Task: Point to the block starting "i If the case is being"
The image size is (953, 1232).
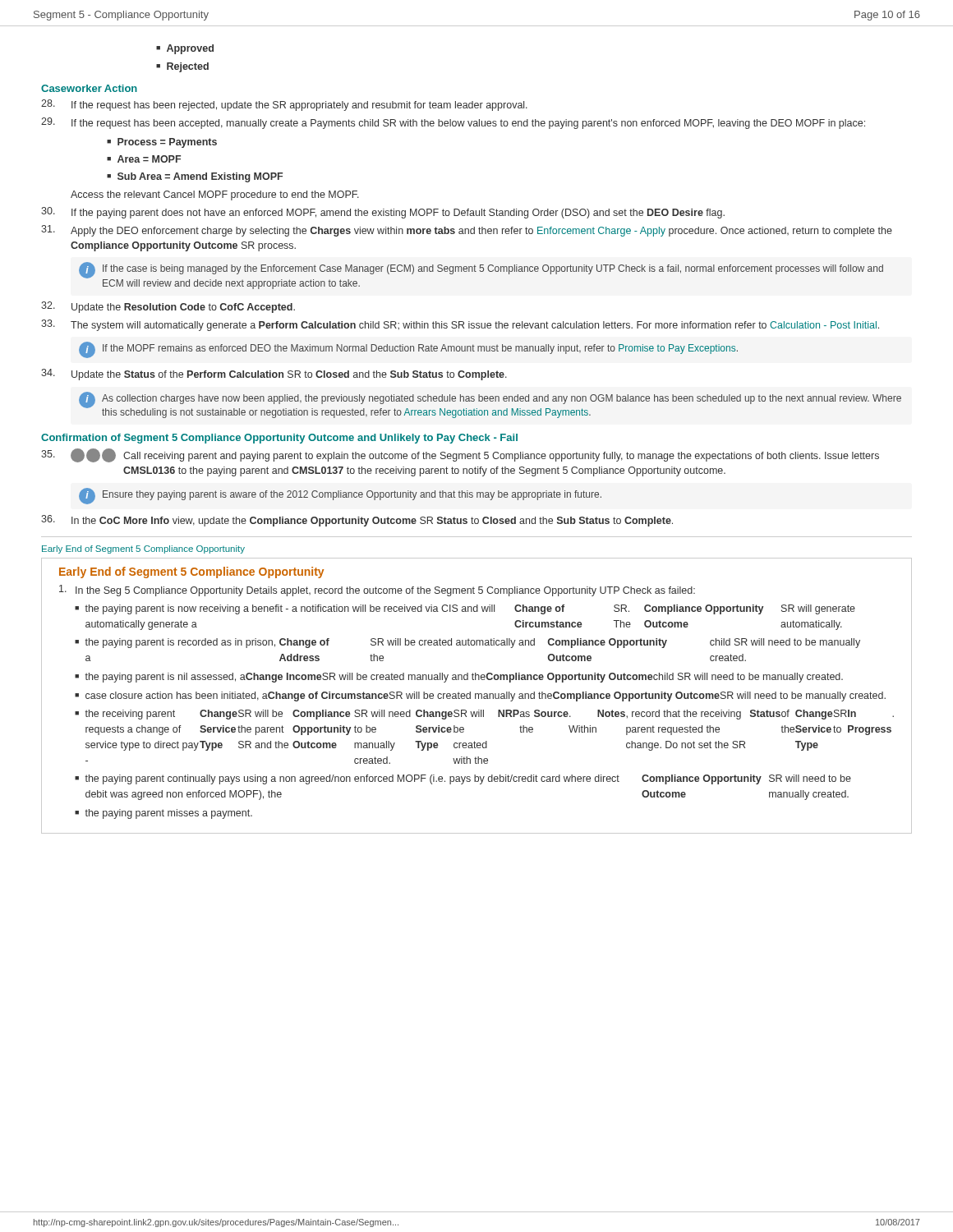Action: click(491, 277)
